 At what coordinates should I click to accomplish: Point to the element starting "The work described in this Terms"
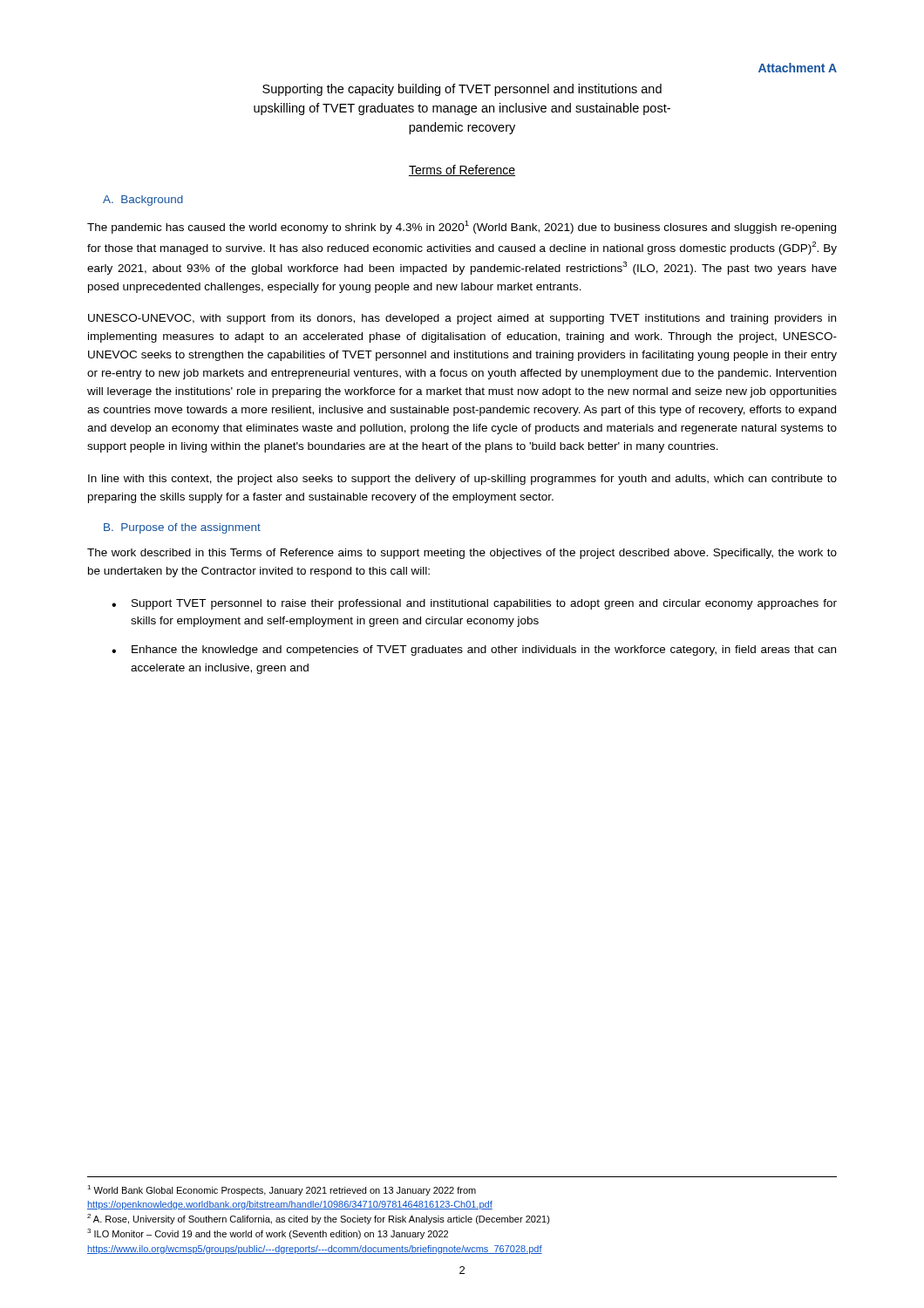(x=462, y=561)
